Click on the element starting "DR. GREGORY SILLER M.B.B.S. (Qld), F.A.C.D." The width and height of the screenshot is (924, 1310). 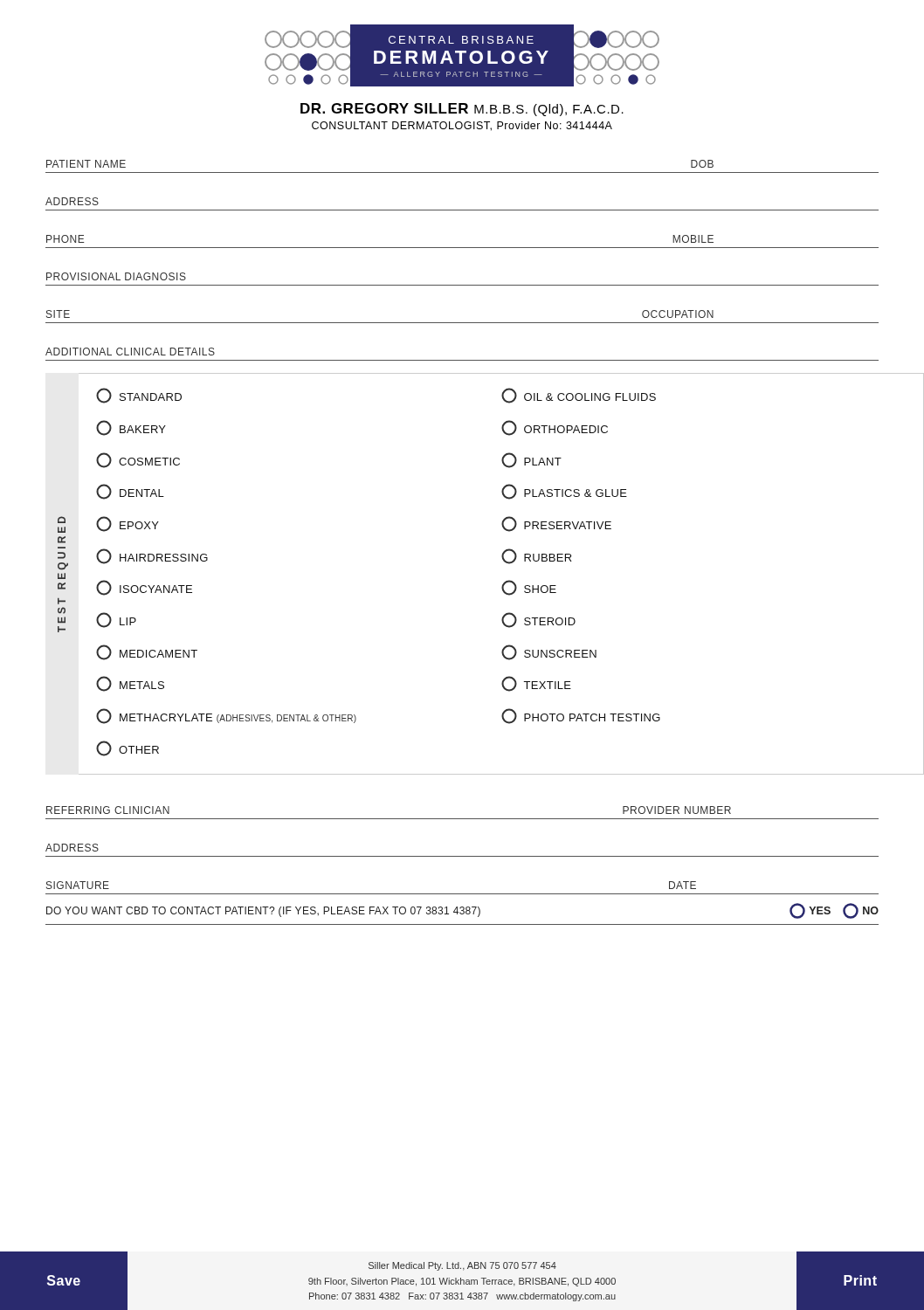(462, 108)
